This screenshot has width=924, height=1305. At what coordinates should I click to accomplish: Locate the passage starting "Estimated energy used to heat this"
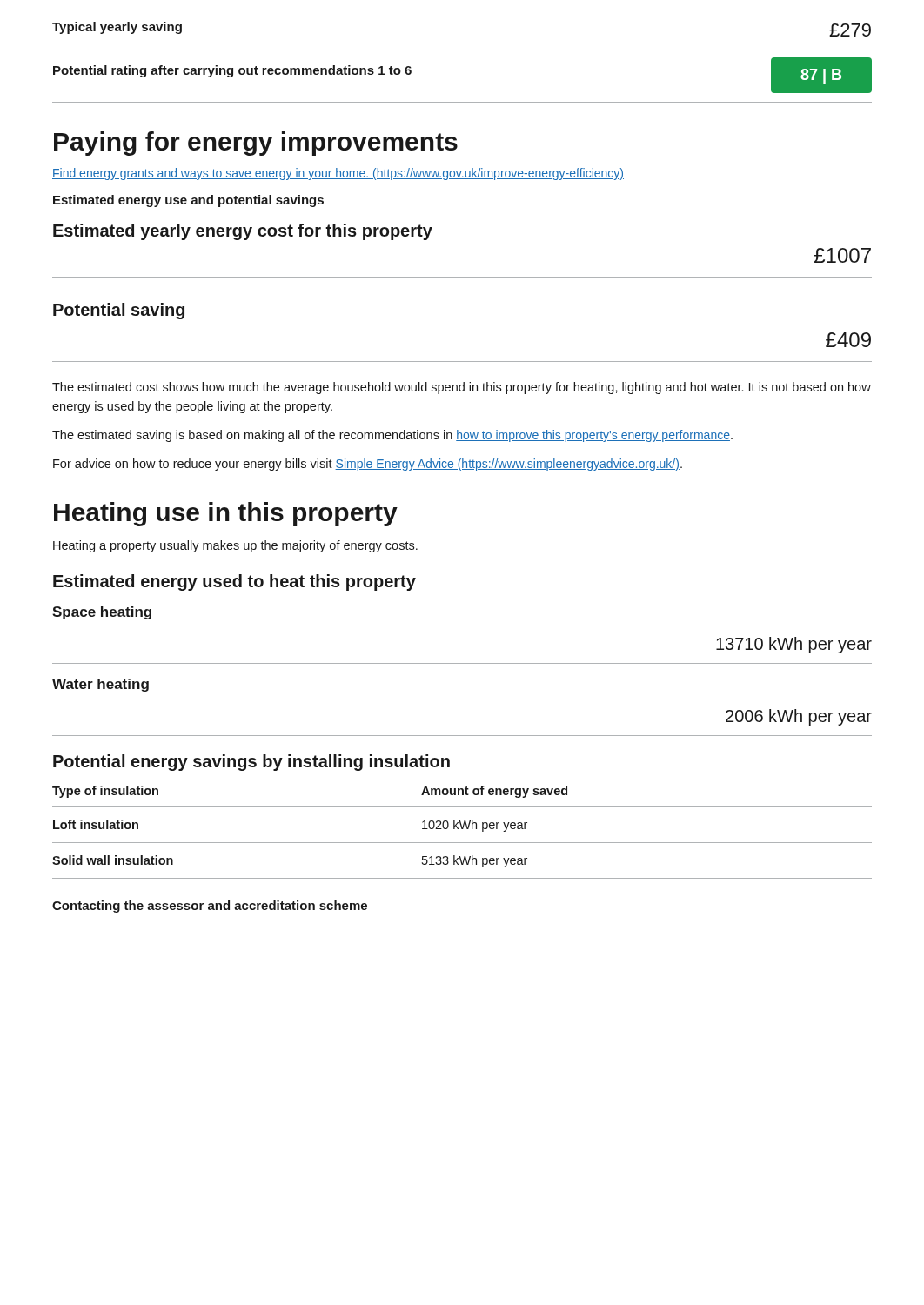coord(234,582)
